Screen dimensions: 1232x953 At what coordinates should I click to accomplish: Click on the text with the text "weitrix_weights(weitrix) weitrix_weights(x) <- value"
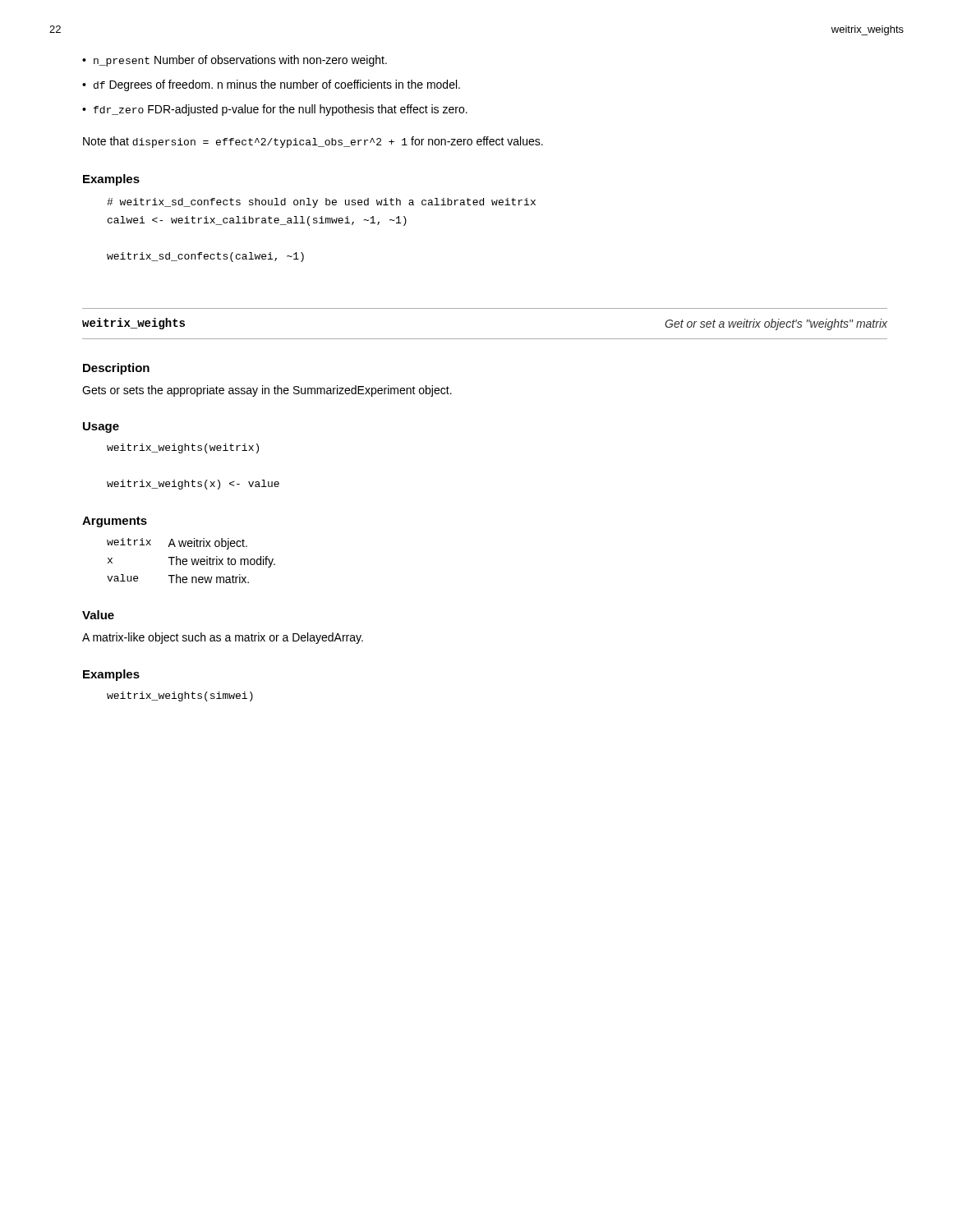click(x=183, y=448)
